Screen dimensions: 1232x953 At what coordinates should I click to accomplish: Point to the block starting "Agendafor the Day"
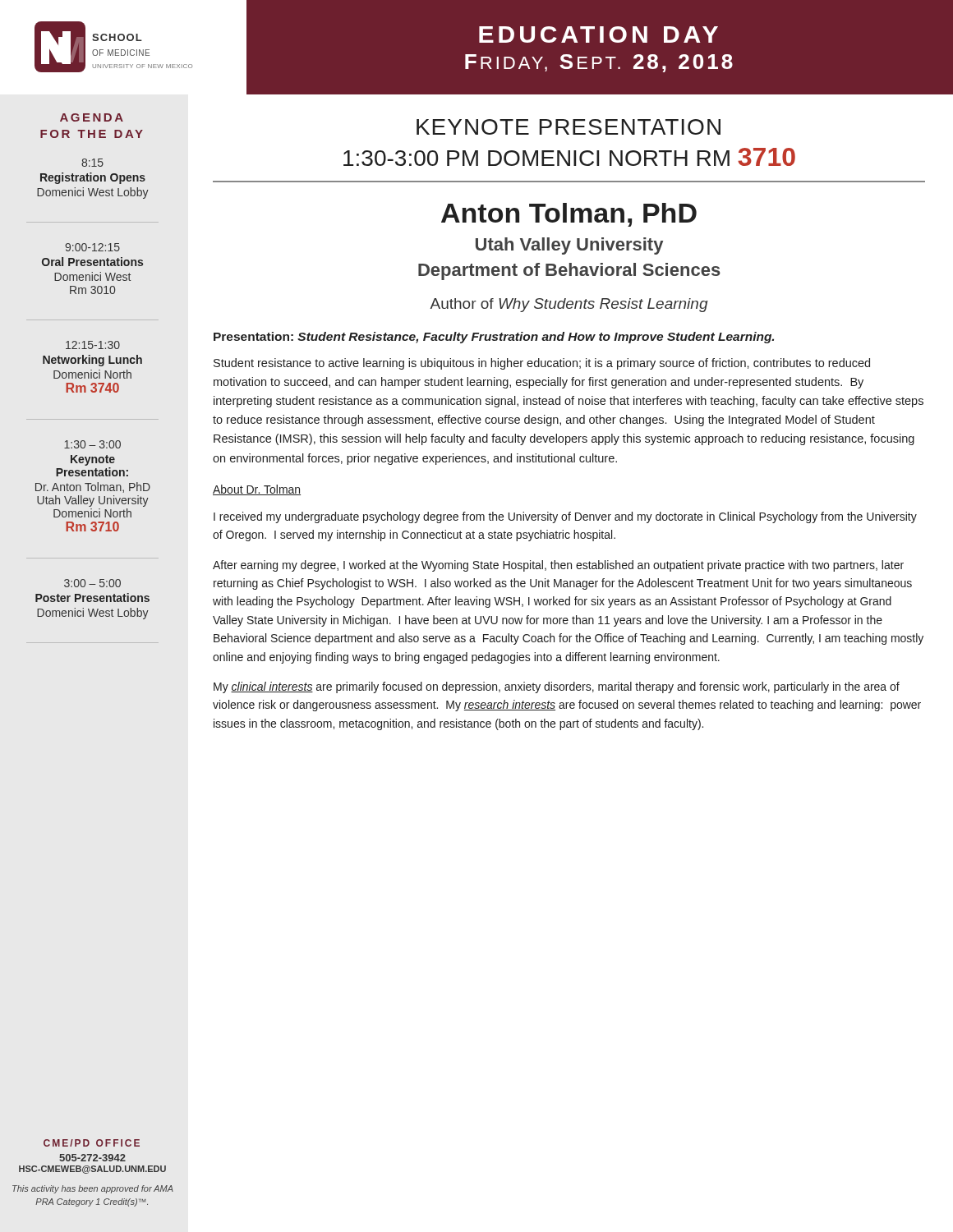pos(92,125)
